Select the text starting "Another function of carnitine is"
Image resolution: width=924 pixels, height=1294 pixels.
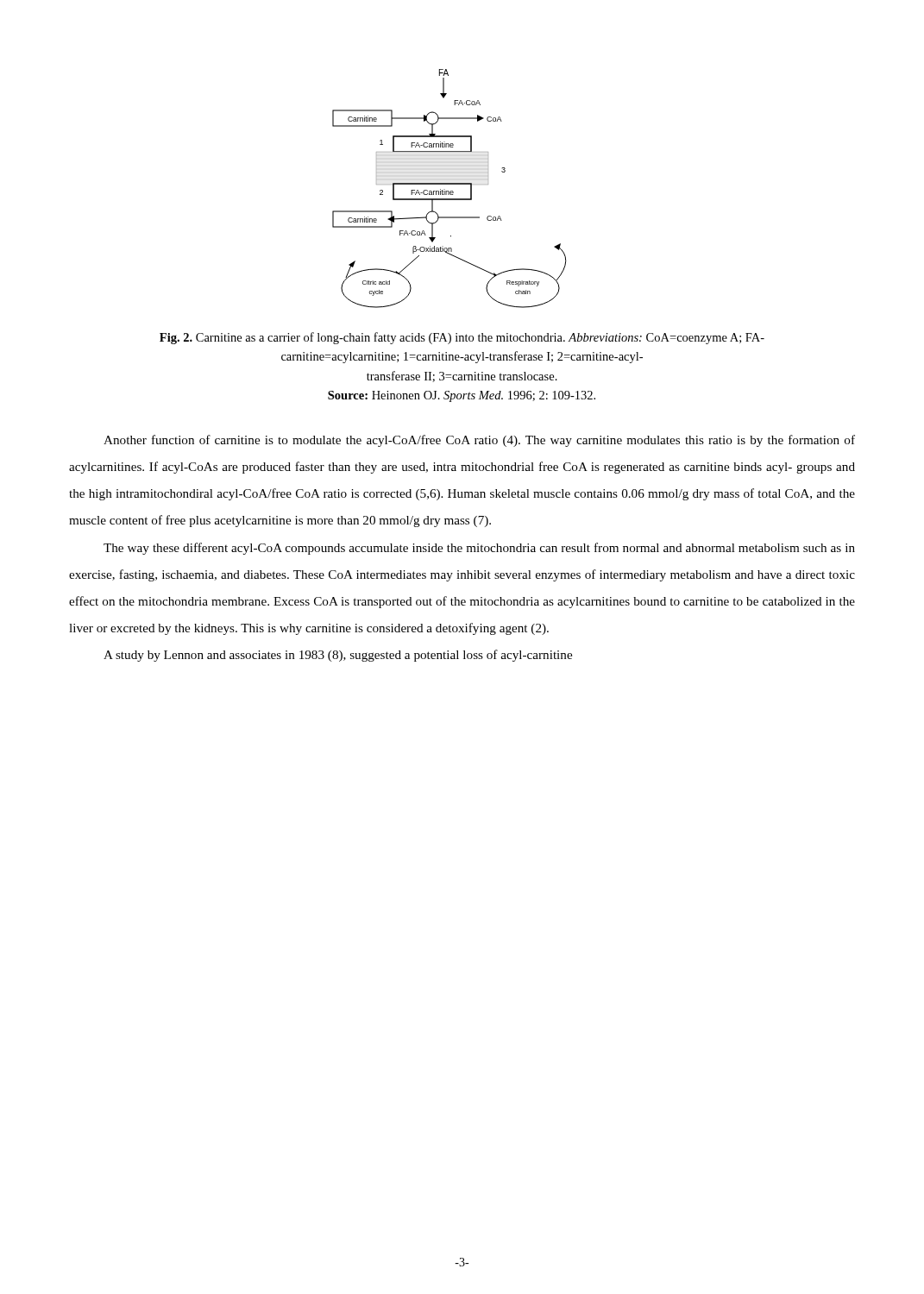462,480
